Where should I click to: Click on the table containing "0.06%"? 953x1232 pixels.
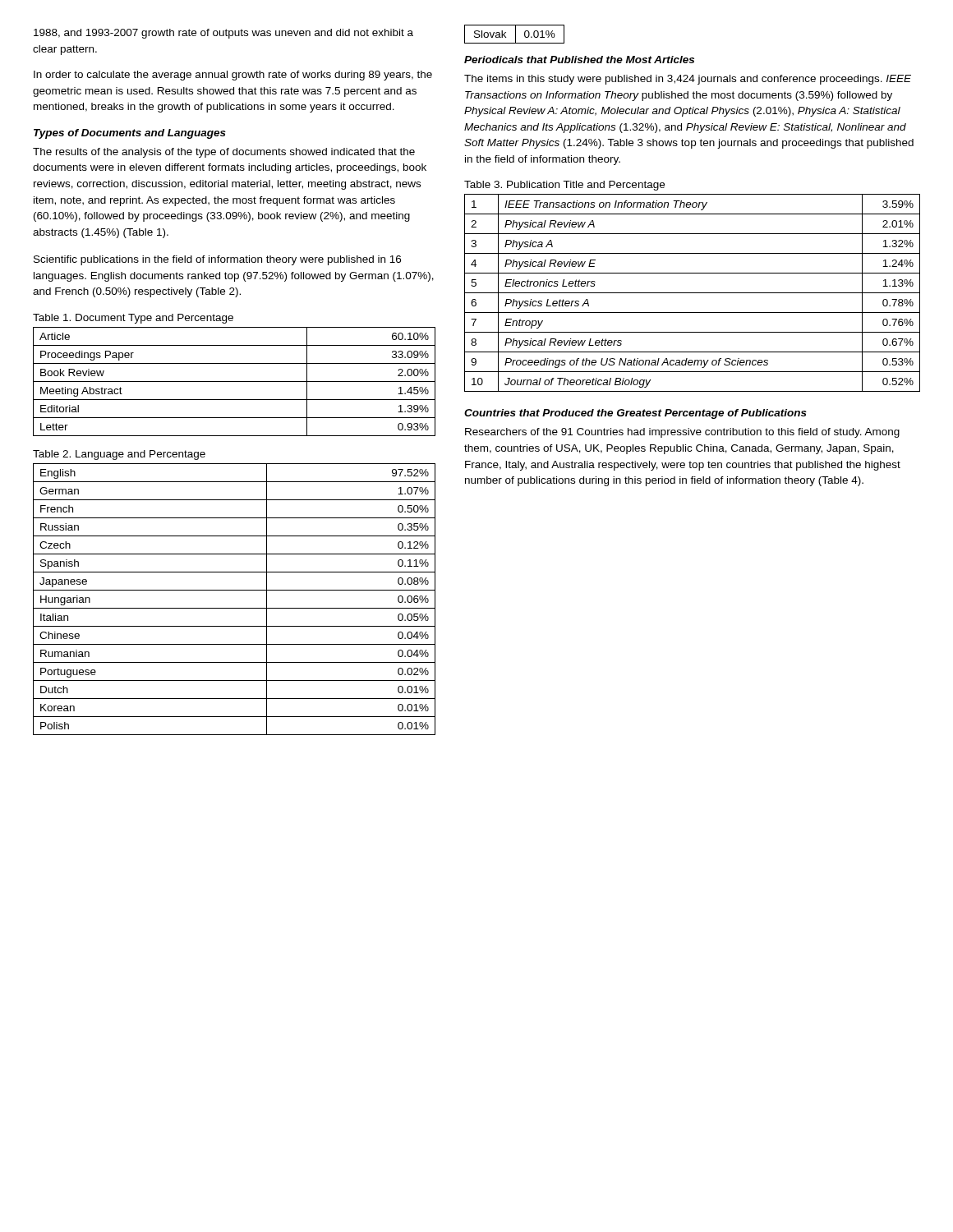234,599
